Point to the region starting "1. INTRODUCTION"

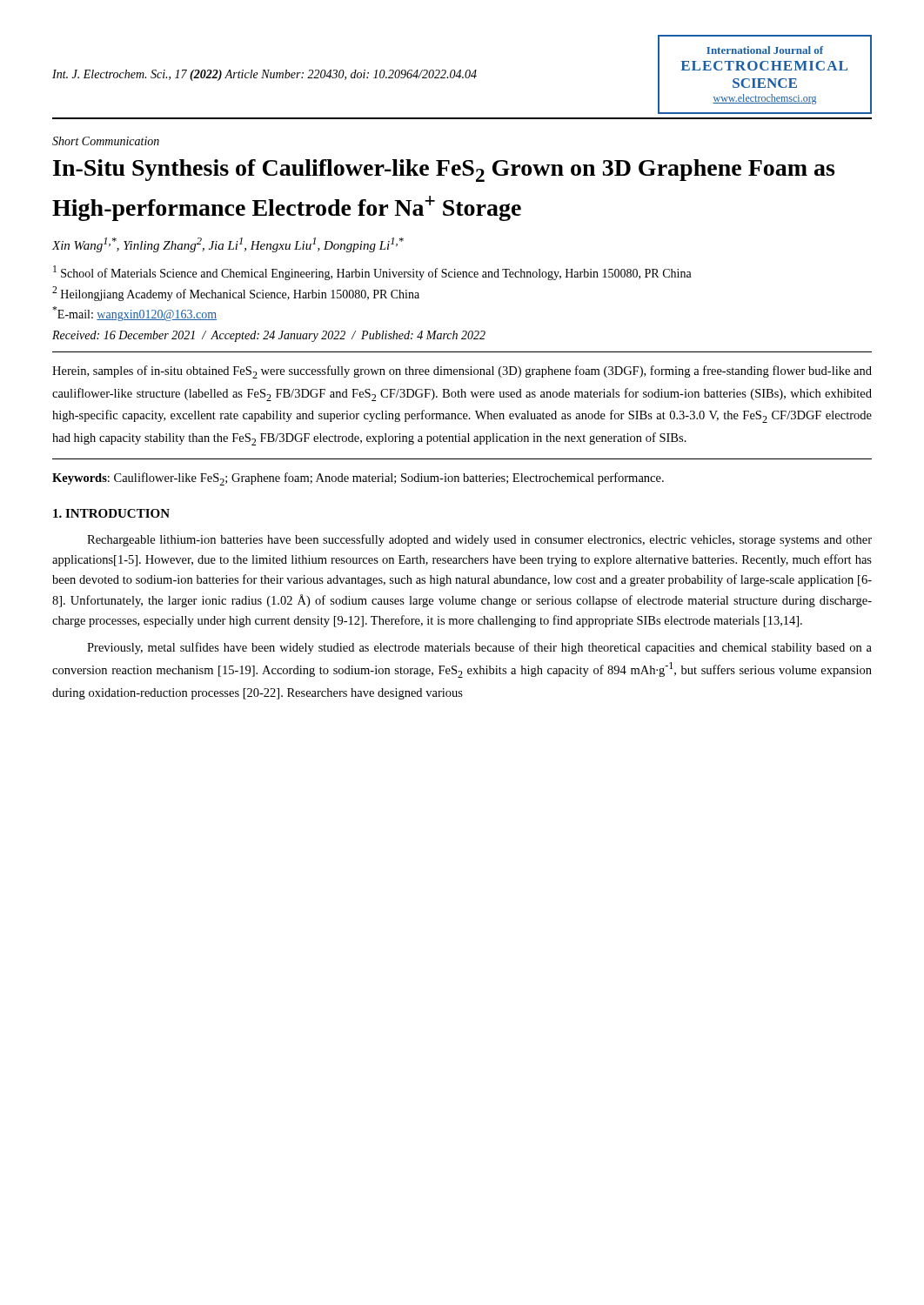pyautogui.click(x=111, y=513)
